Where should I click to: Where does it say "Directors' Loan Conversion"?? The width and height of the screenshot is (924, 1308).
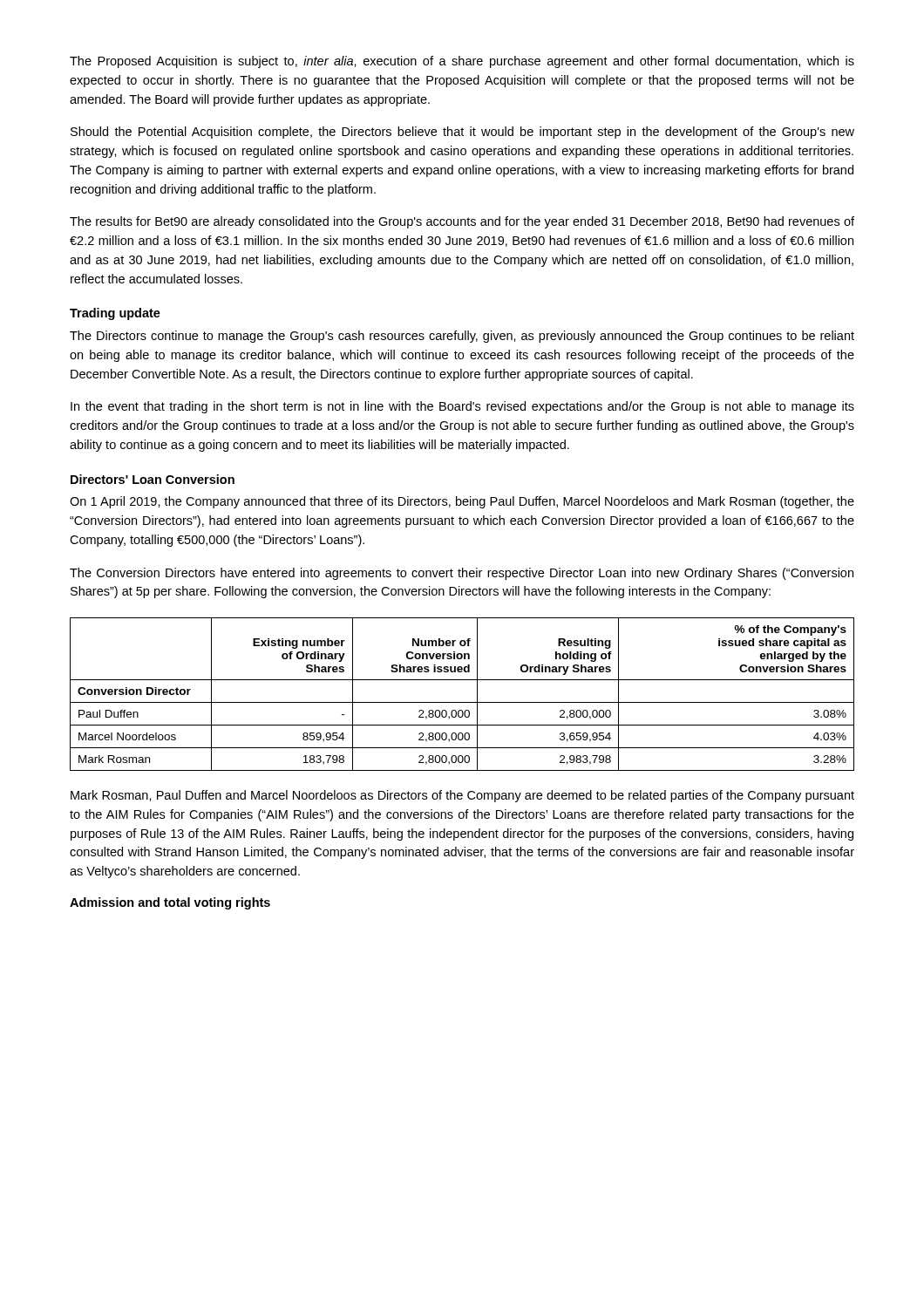tap(153, 479)
